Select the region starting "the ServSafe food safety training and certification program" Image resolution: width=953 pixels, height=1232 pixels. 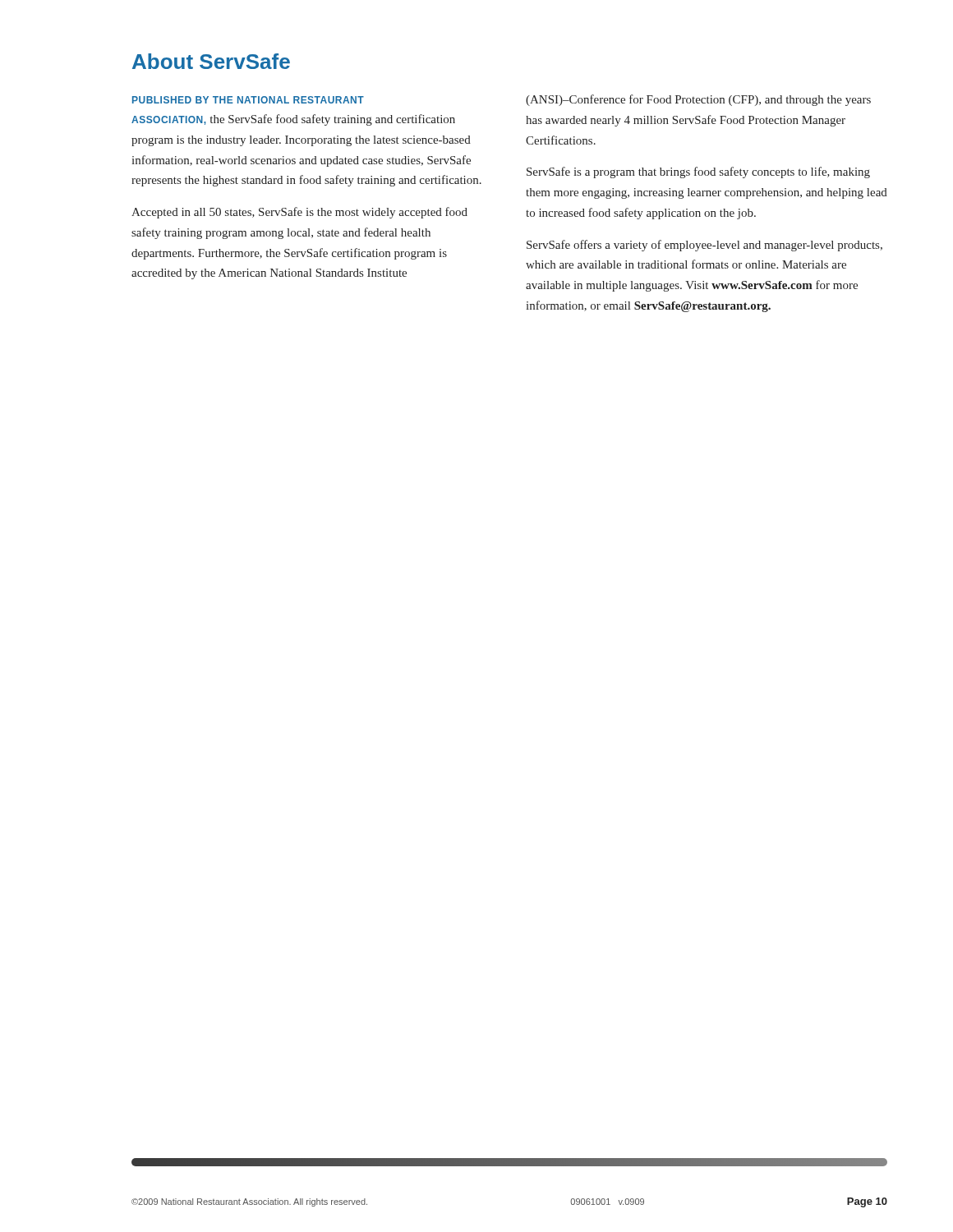point(307,150)
